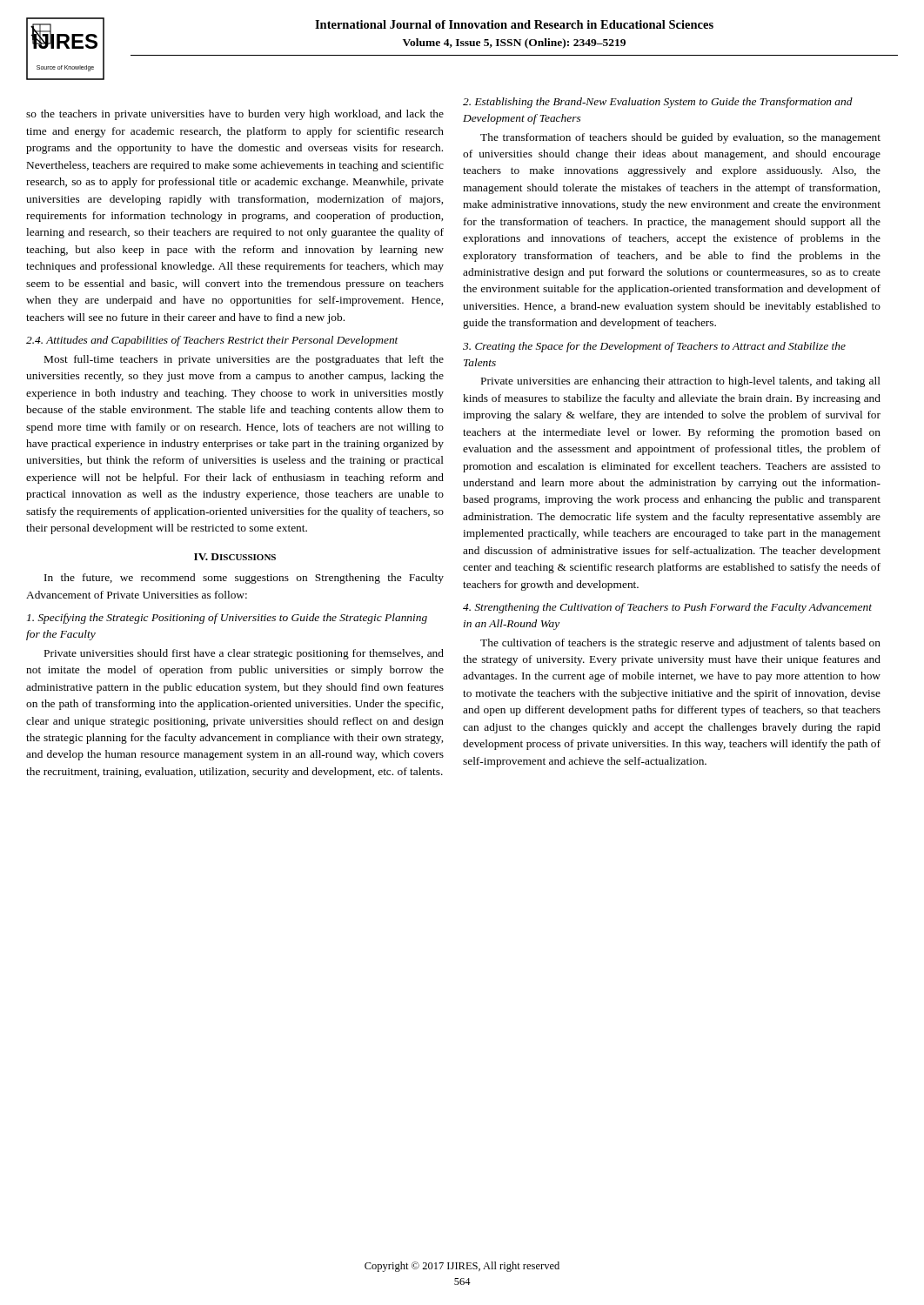Navigate to the element starting "1. Specifying the Strategic Positioning of"
The image size is (924, 1305).
[x=227, y=626]
